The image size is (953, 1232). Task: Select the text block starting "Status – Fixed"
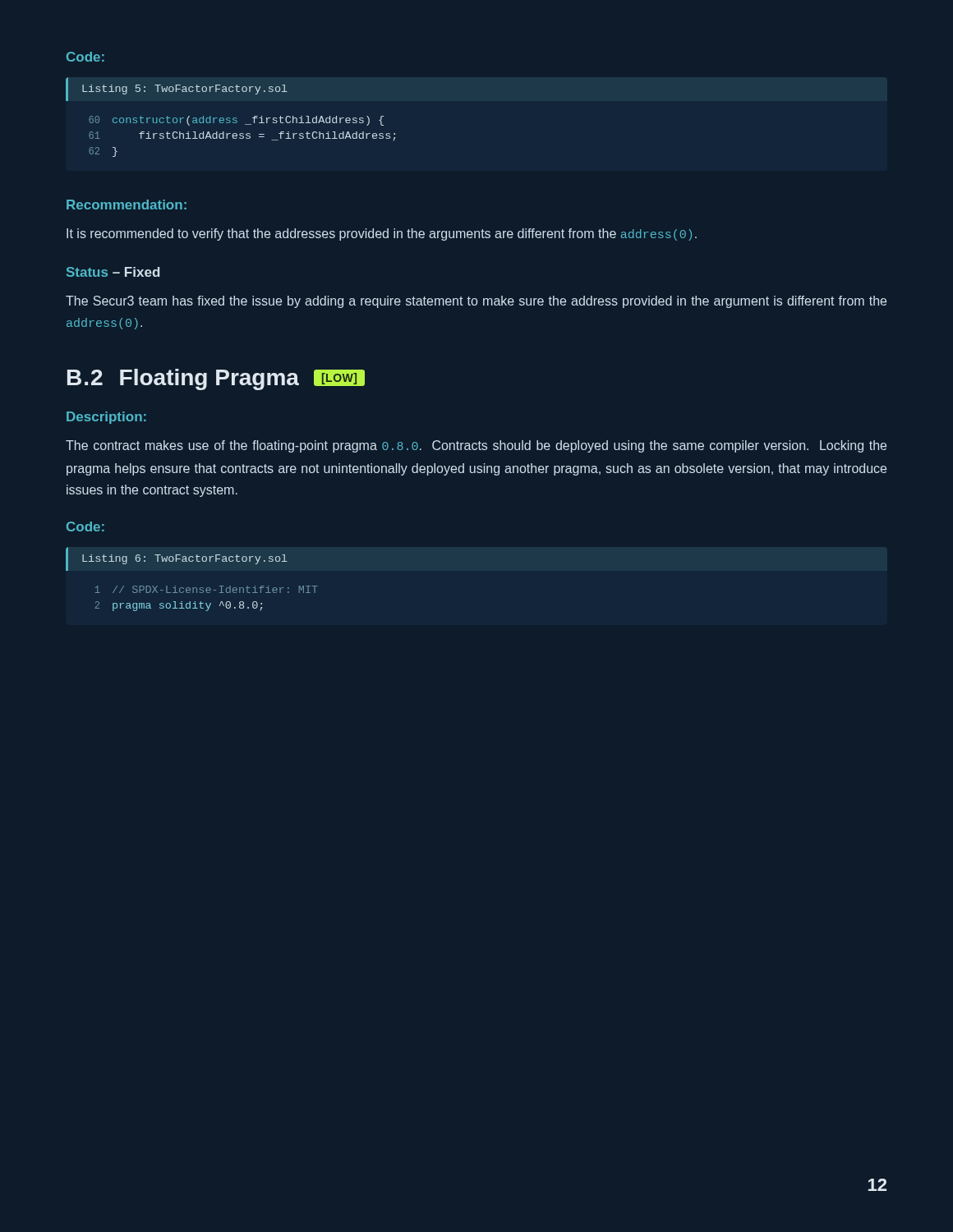point(113,272)
